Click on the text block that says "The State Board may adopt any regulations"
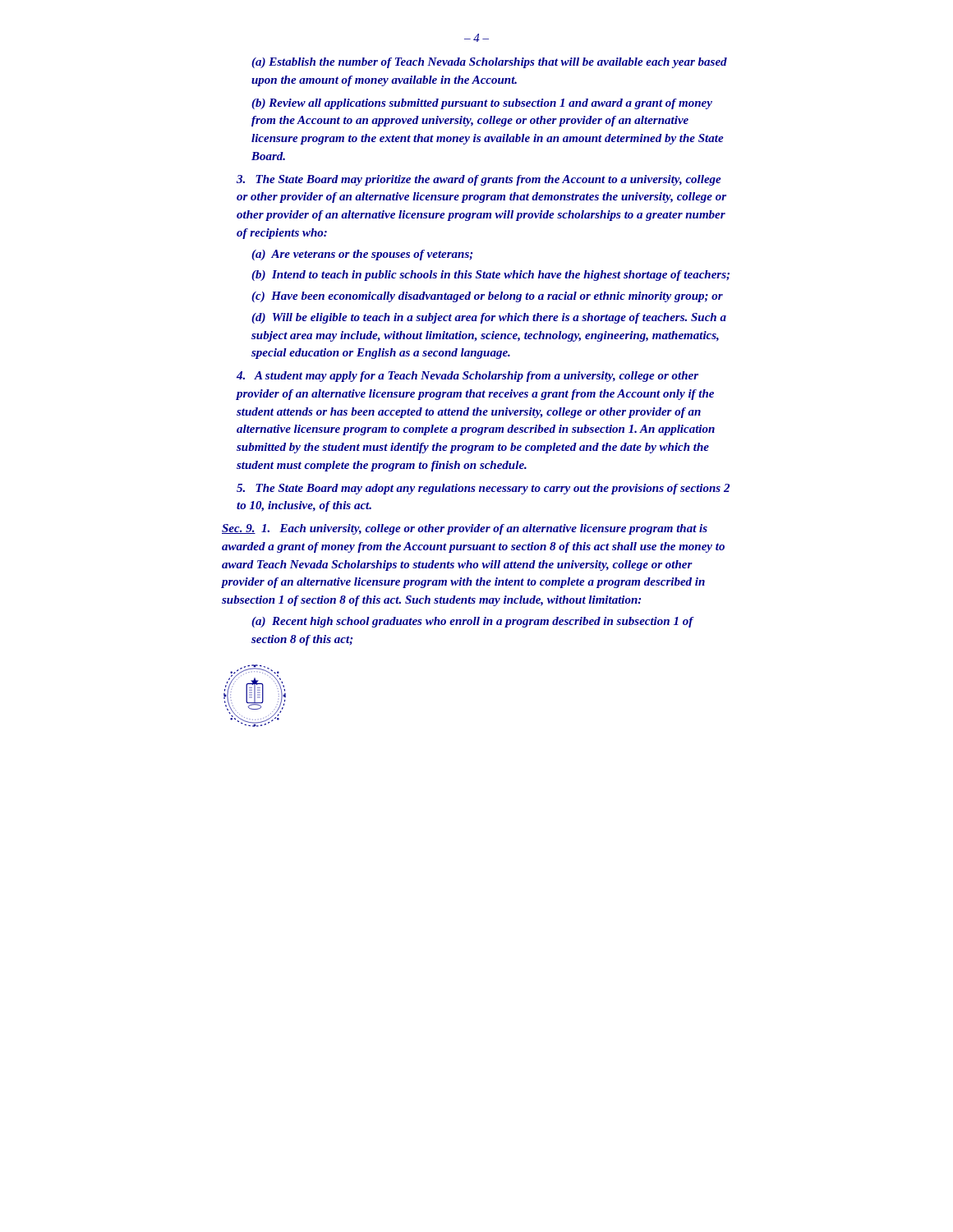 coord(484,497)
